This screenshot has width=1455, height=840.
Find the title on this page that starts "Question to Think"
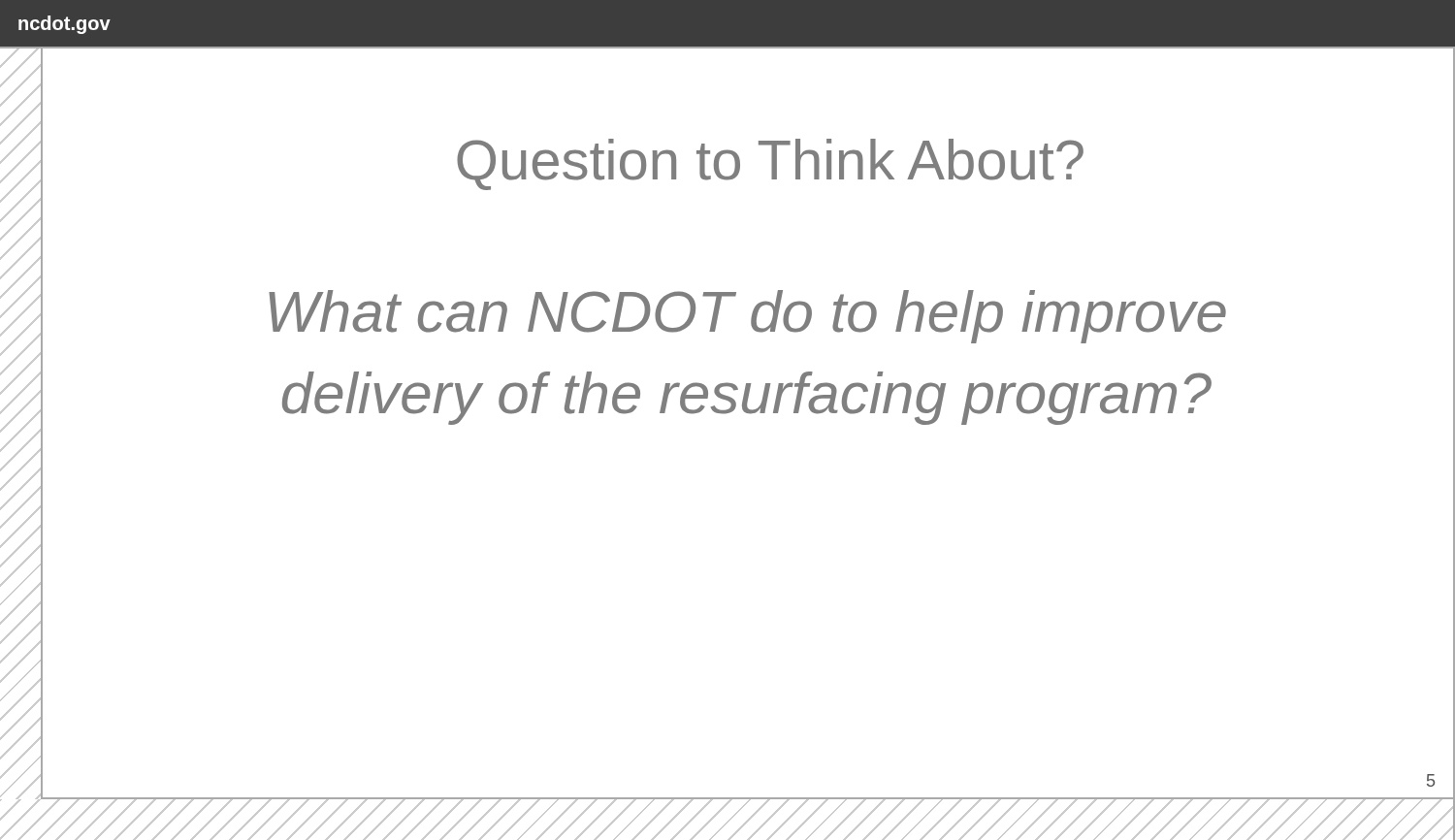point(770,160)
